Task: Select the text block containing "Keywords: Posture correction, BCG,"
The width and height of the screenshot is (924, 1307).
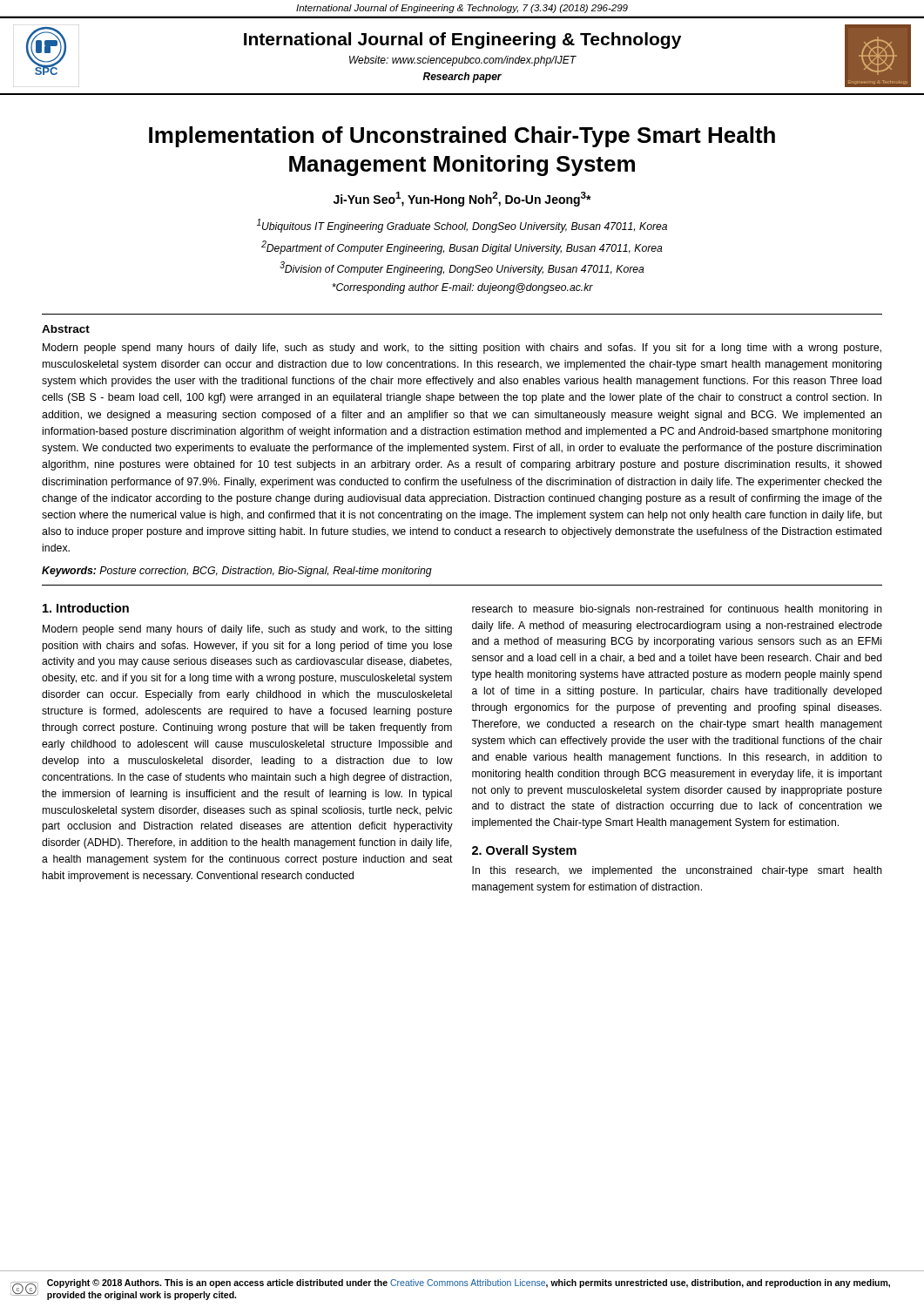Action: point(237,570)
